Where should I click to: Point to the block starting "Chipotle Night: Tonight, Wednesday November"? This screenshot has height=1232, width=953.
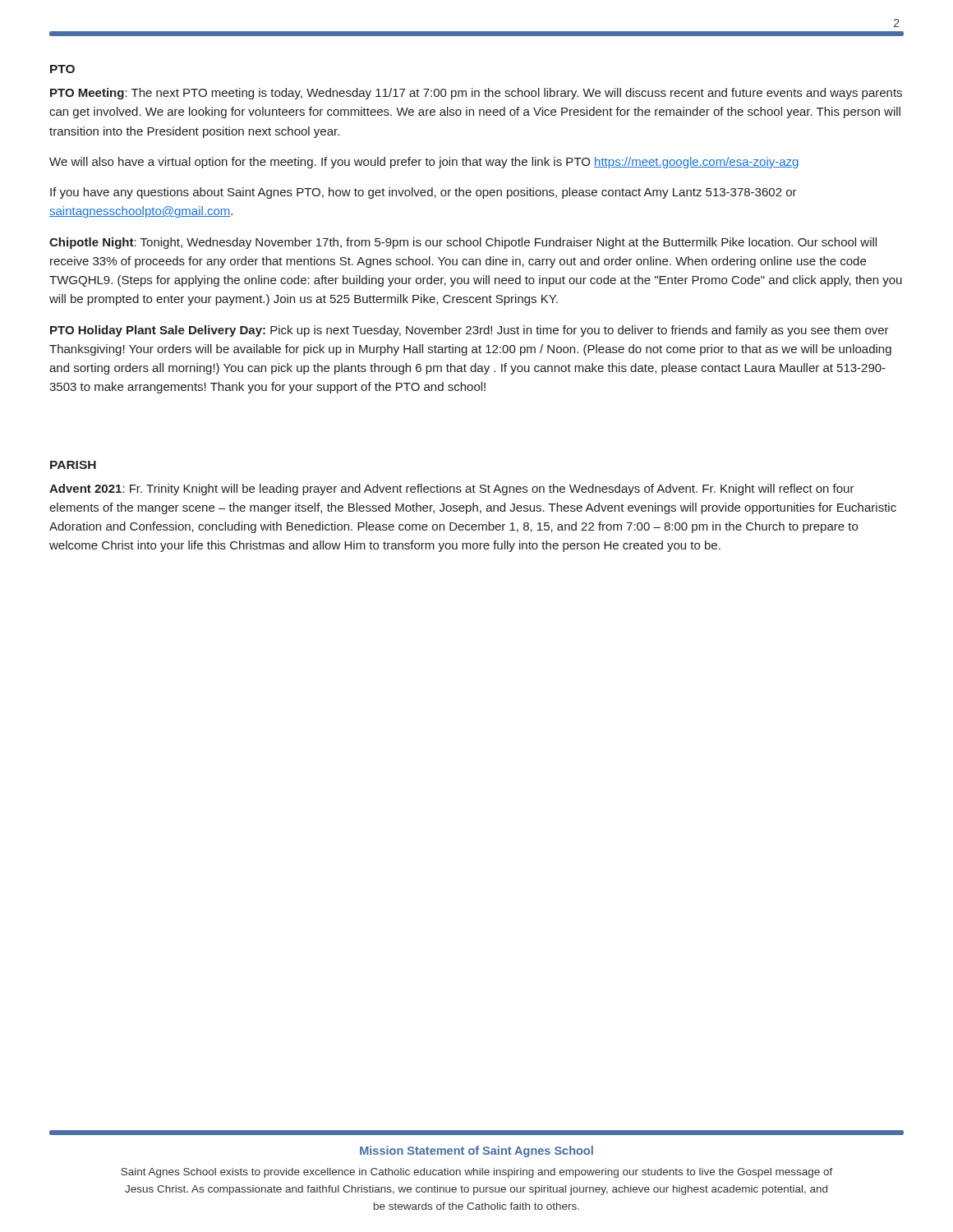coord(476,270)
